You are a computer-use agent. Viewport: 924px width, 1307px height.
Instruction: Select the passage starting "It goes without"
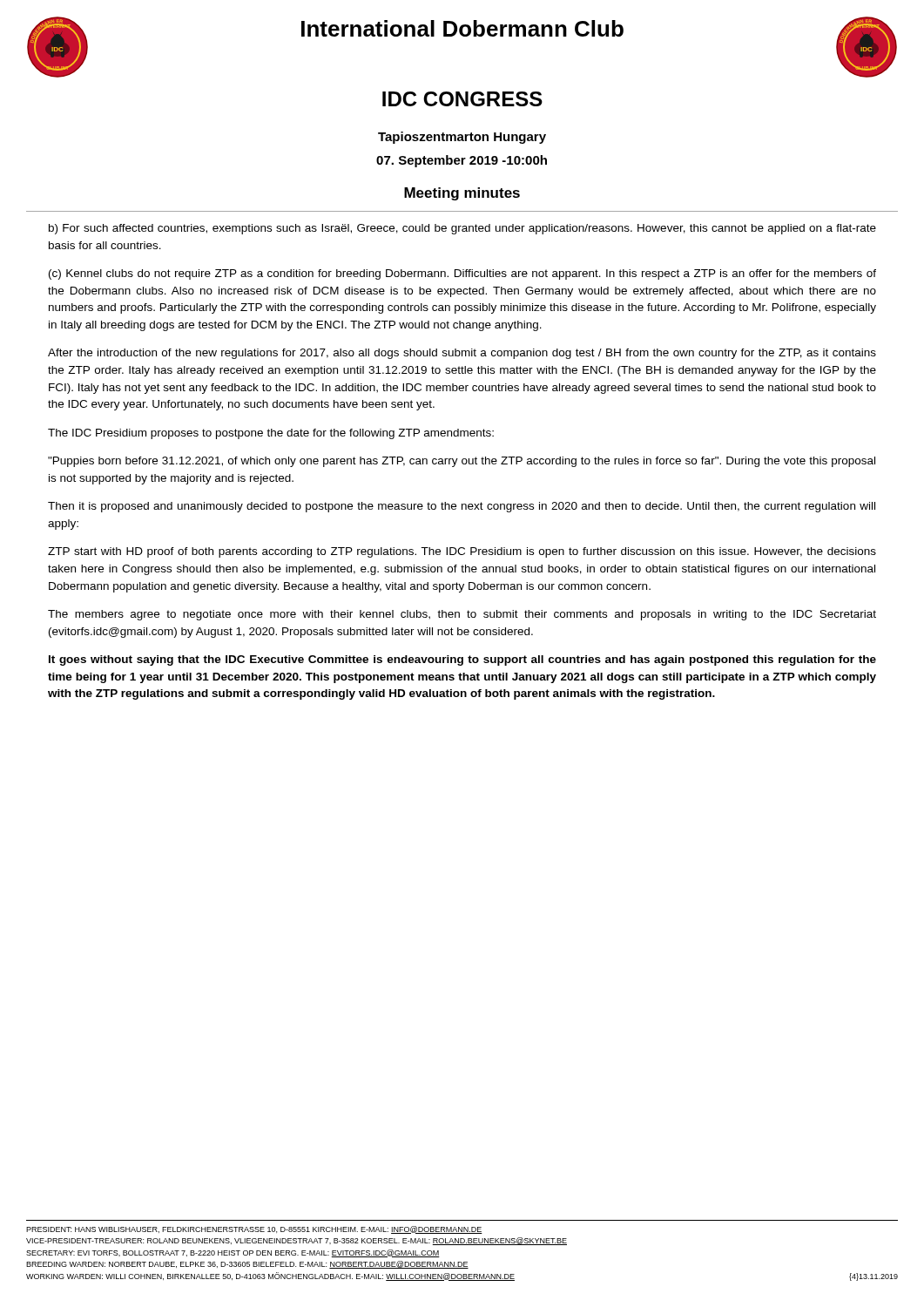tap(462, 677)
